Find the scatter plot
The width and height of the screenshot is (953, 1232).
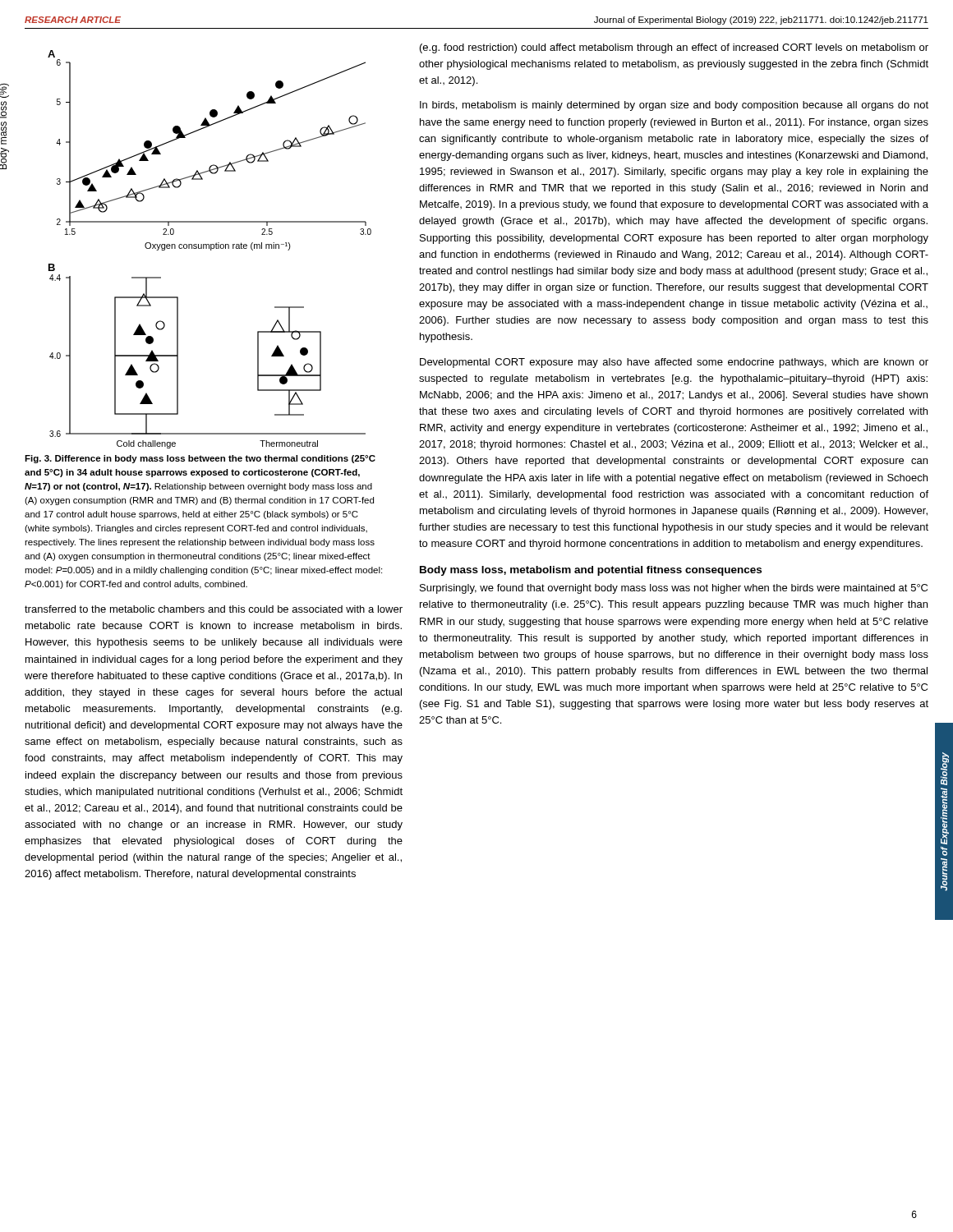(x=205, y=245)
